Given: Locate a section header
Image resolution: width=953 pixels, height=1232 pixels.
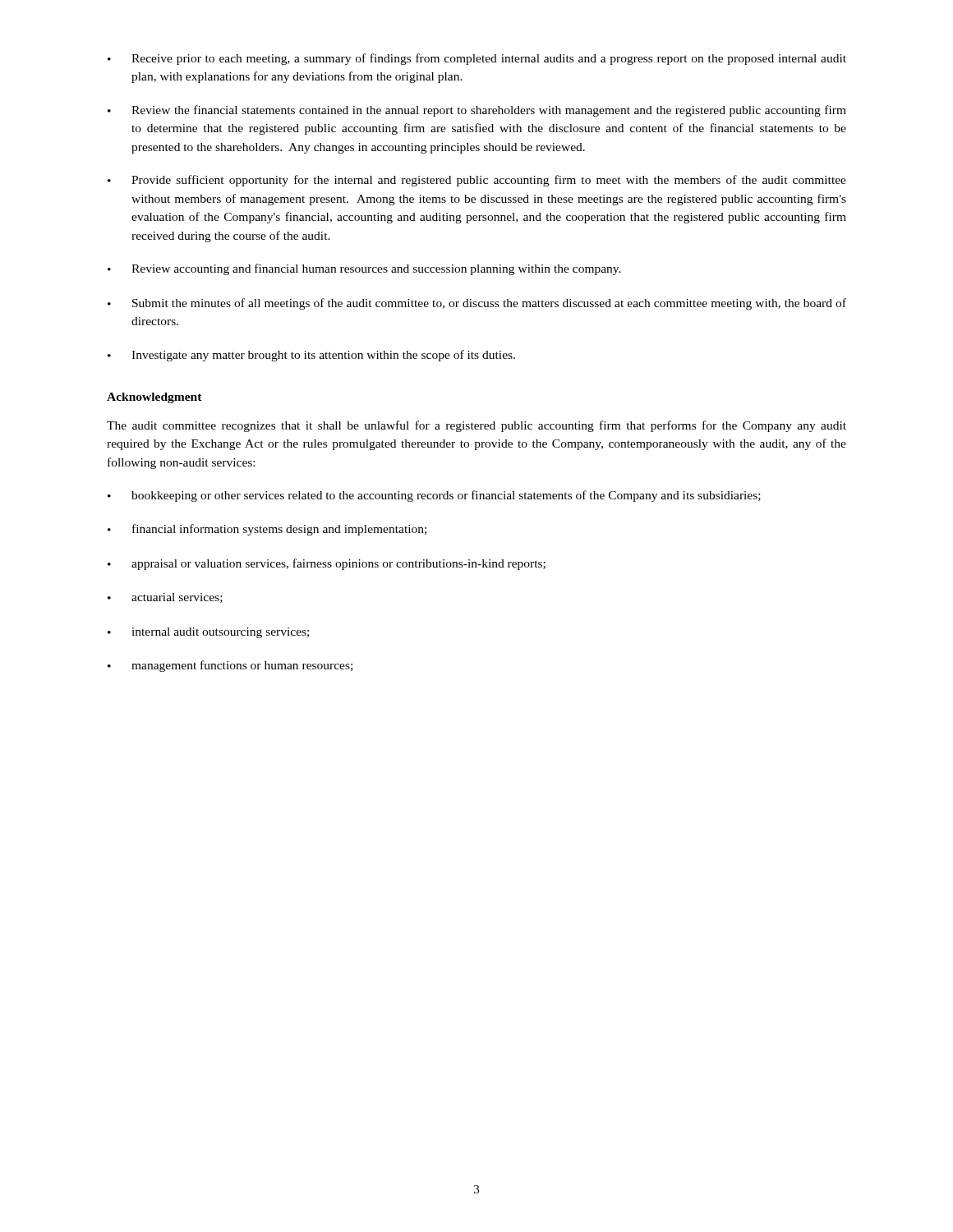Looking at the screenshot, I should click(154, 396).
